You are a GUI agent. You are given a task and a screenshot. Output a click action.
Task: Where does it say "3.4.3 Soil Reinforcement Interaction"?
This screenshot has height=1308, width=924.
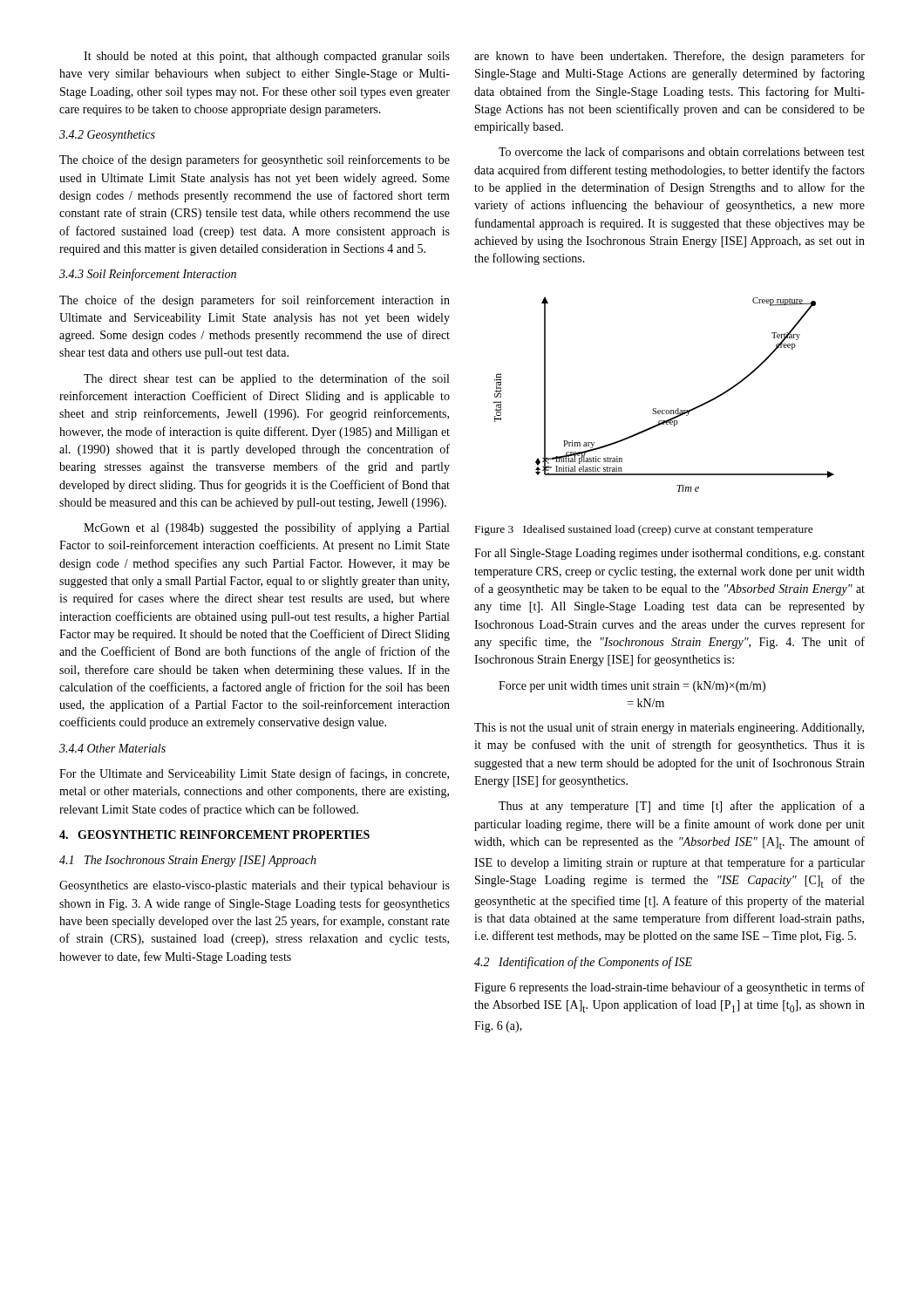(148, 275)
